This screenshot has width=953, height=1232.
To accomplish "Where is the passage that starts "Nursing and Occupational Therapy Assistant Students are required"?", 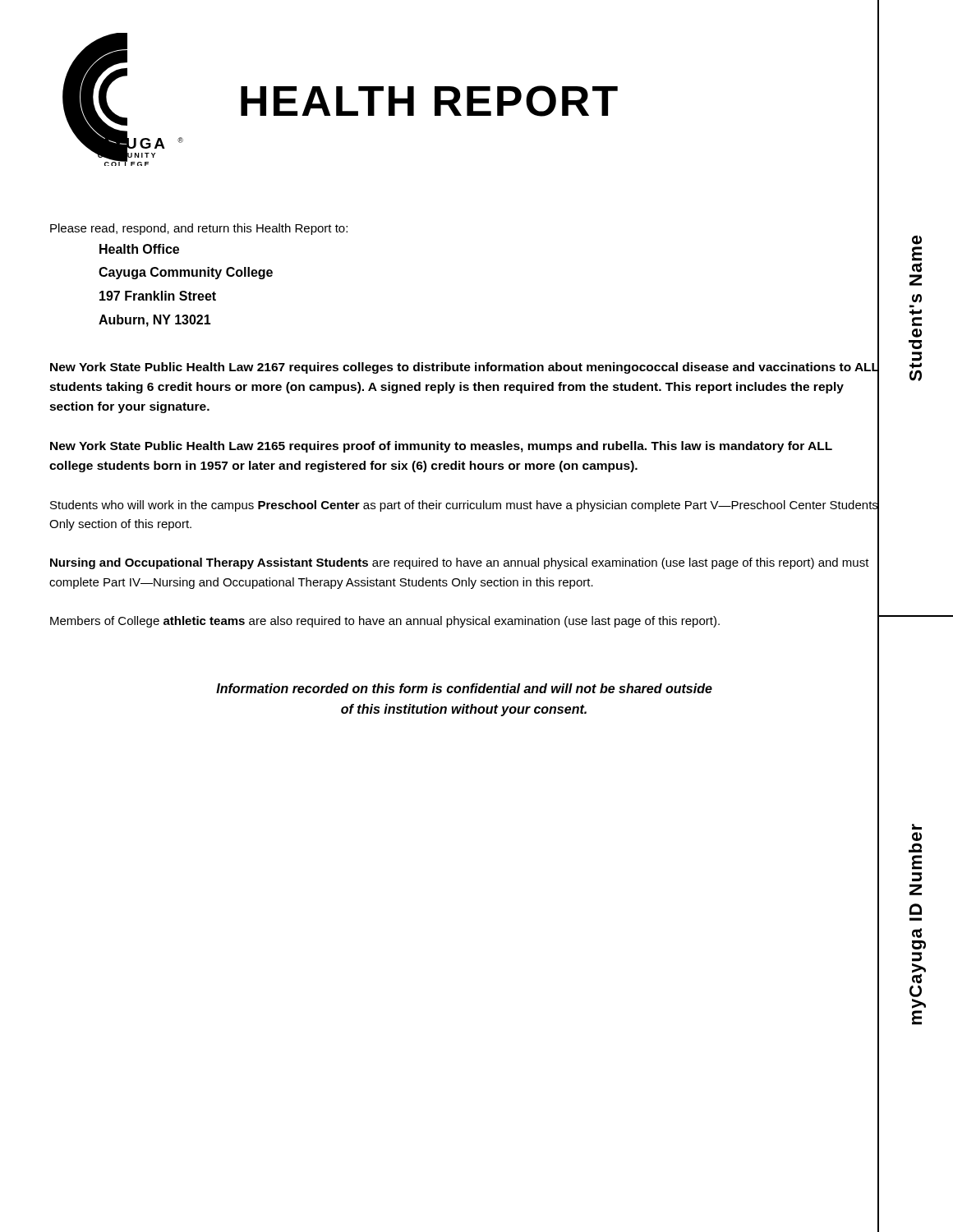I will pos(459,572).
